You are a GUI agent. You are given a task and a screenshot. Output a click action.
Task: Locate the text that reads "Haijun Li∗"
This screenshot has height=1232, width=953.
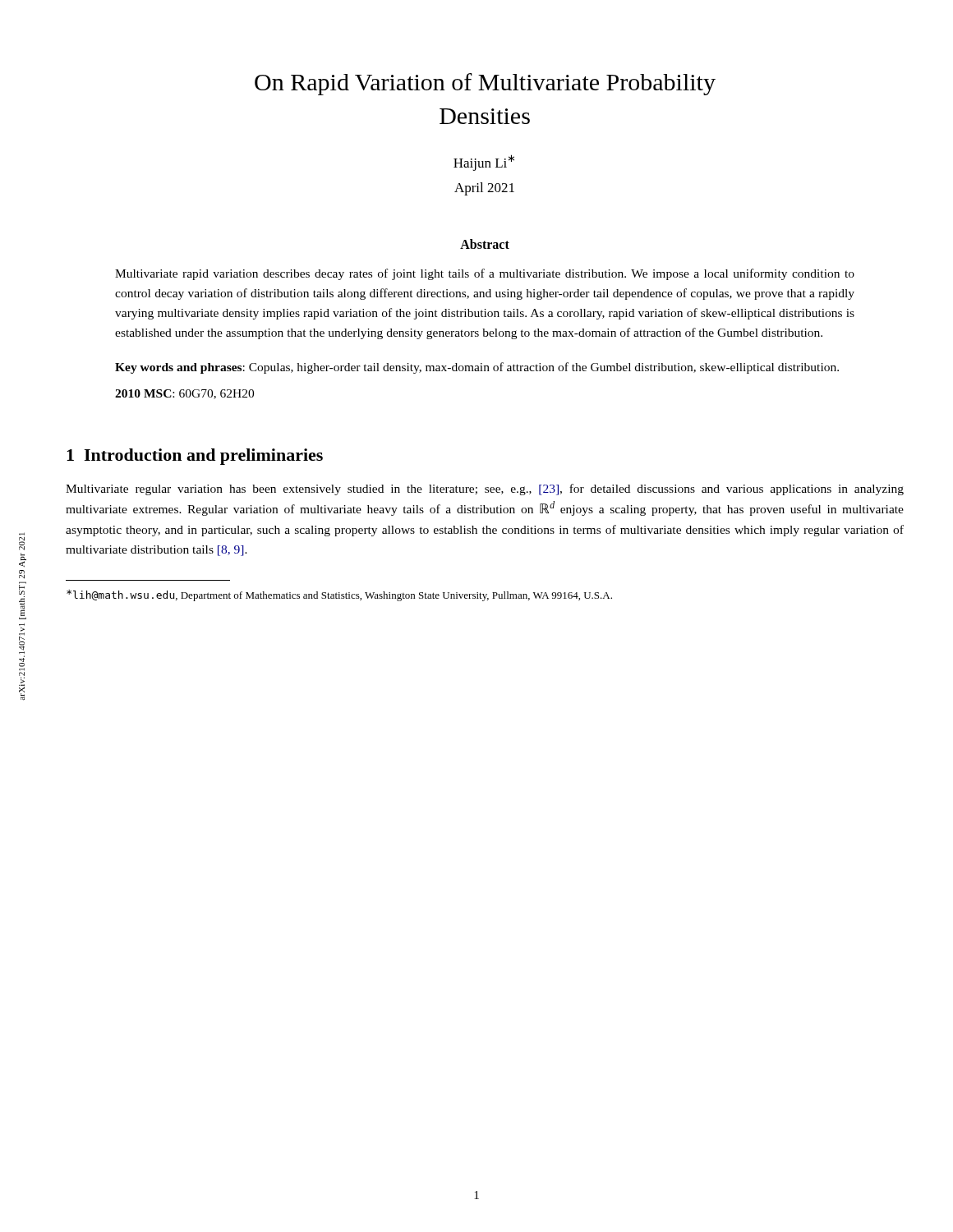[485, 163]
